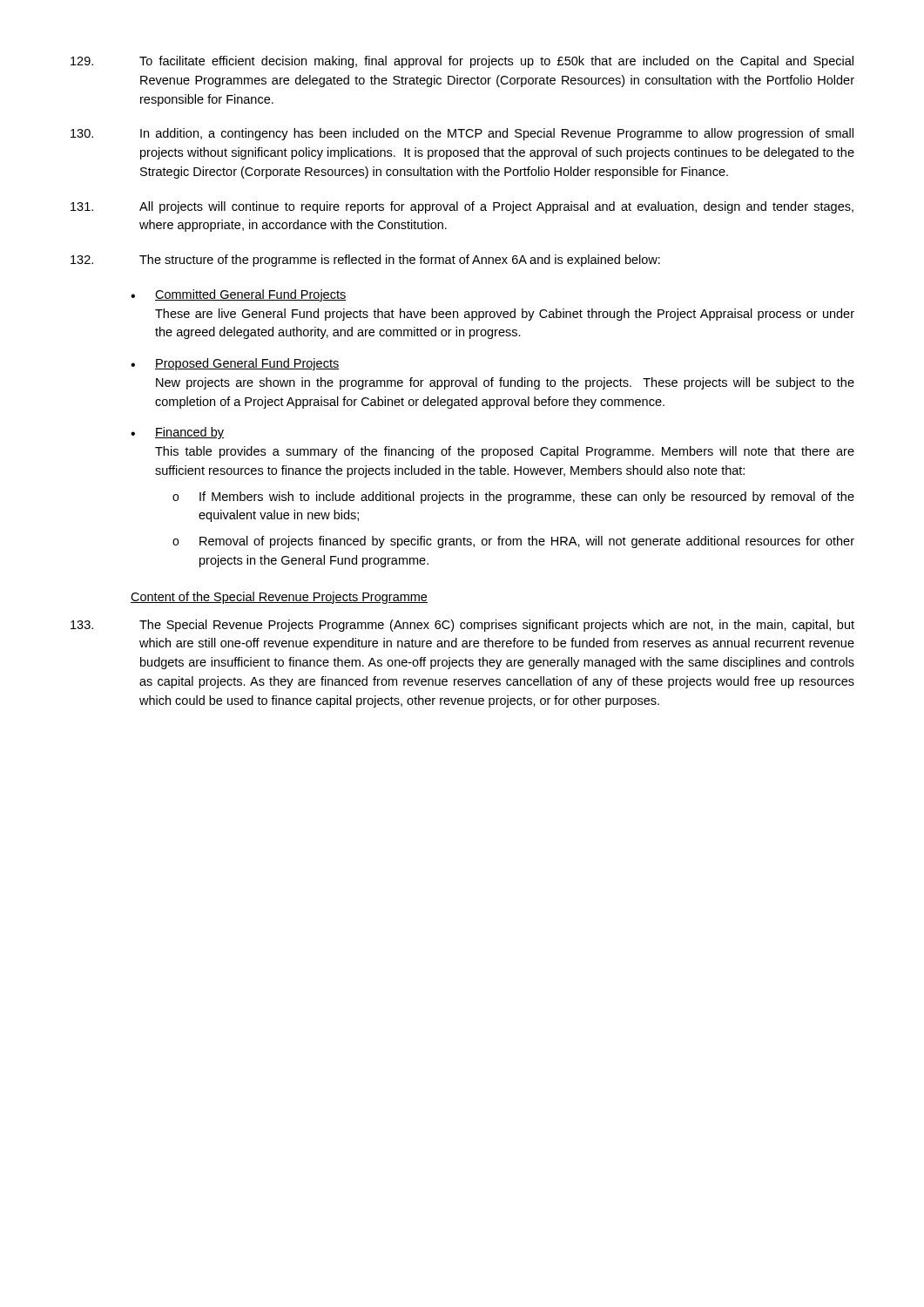Find the list item that says "• Committed General Fund Projects These"

click(x=492, y=314)
